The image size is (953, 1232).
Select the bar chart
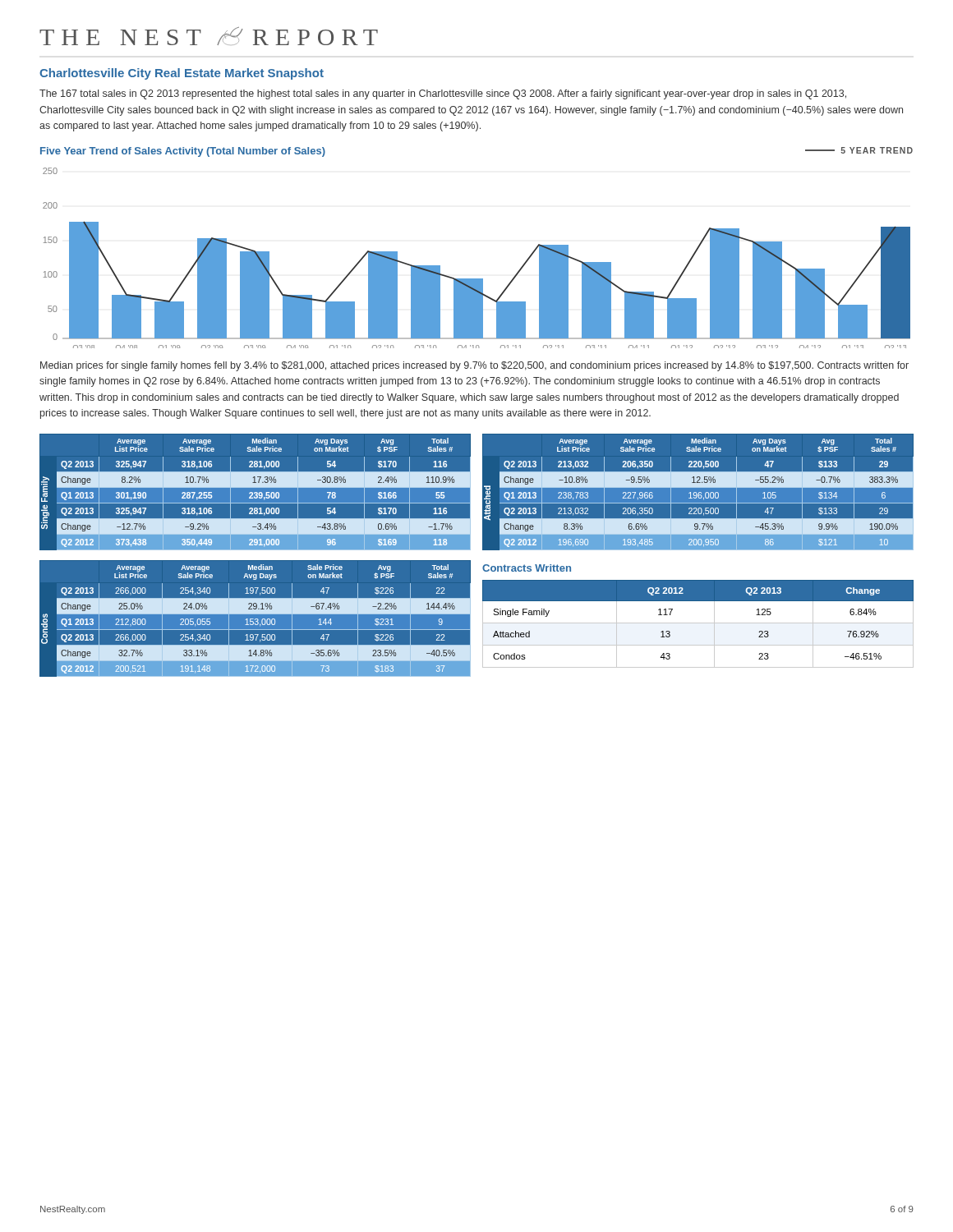click(476, 253)
